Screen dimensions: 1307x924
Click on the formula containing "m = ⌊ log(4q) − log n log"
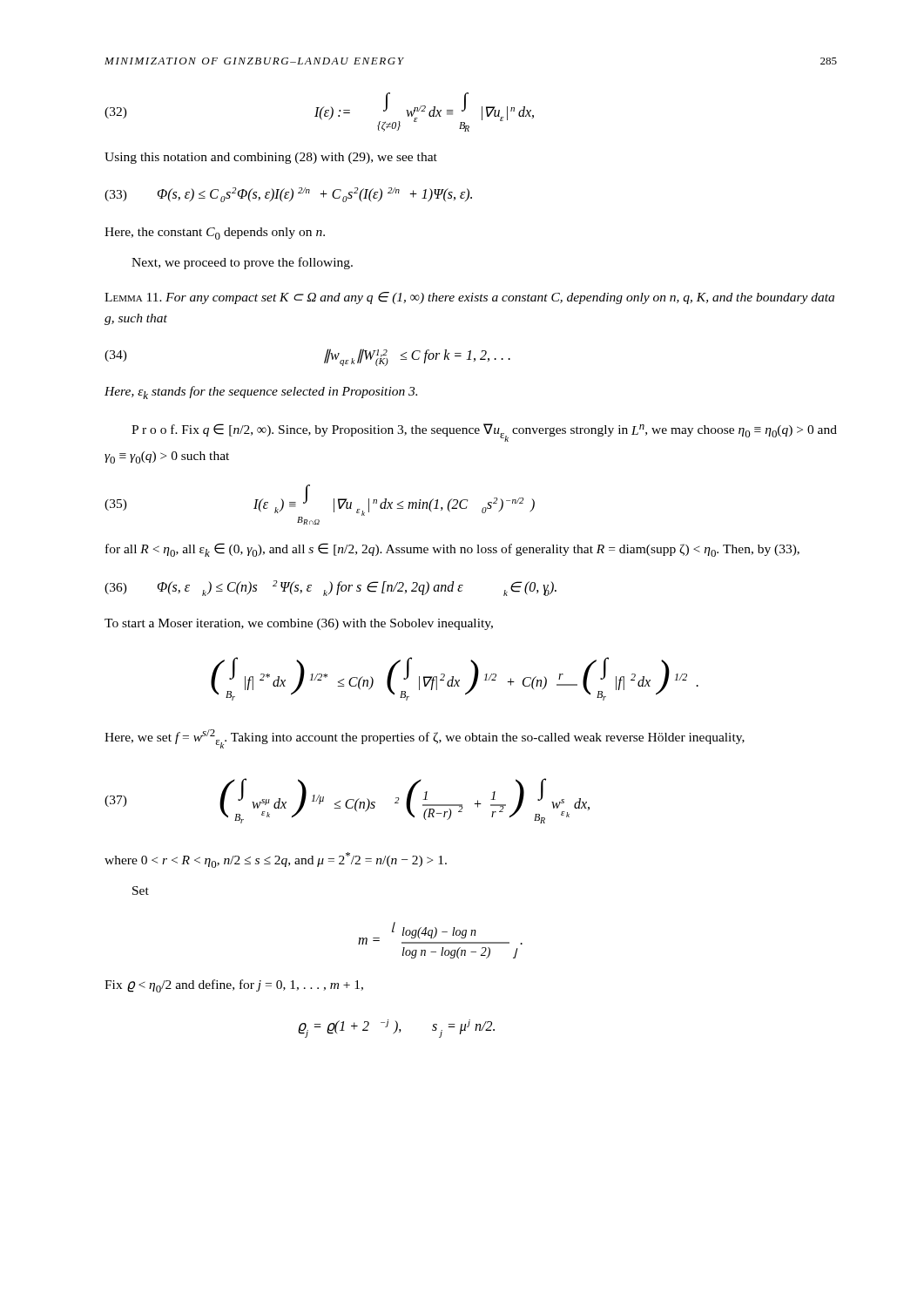tap(471, 938)
